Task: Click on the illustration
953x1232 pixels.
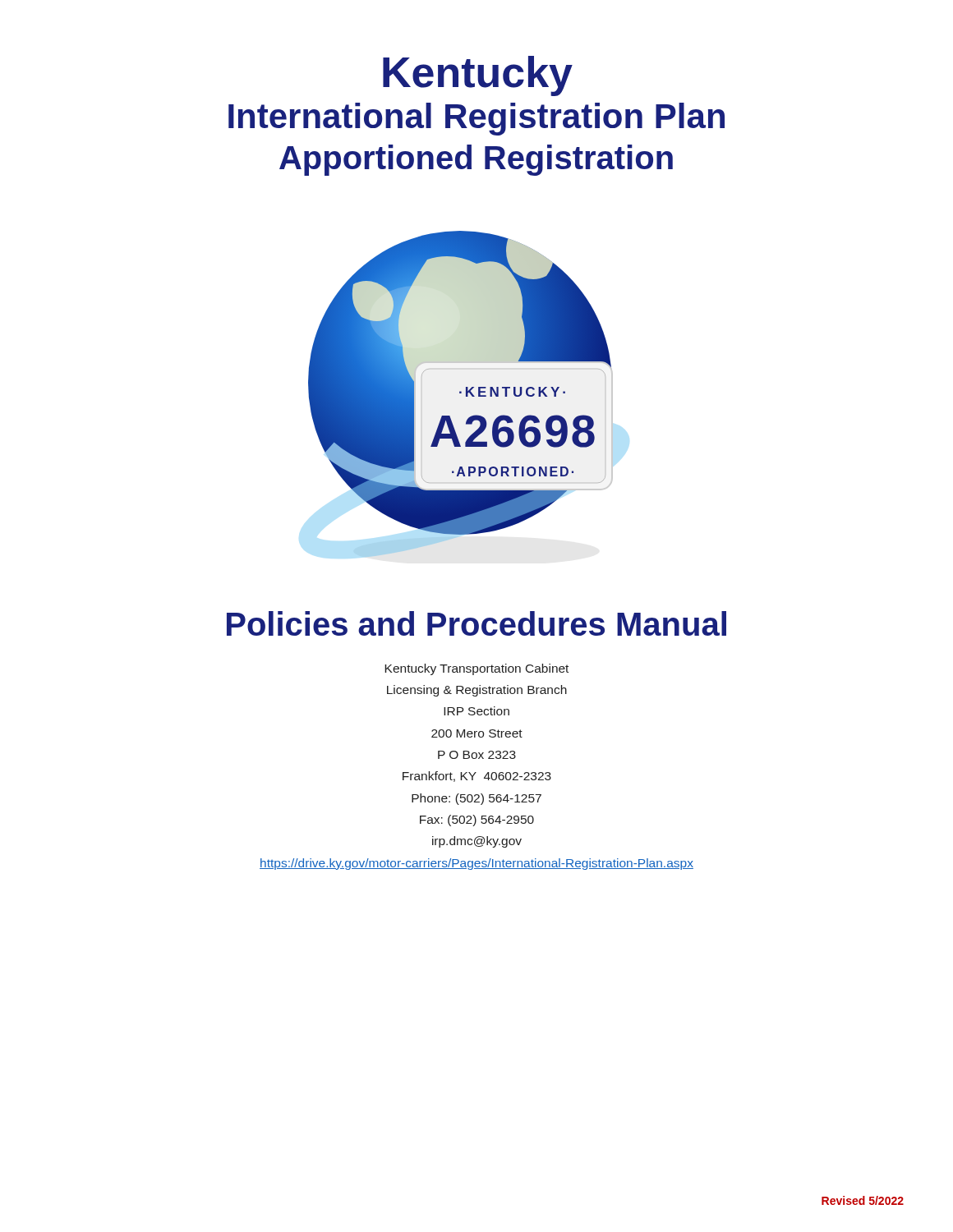Action: coord(476,388)
